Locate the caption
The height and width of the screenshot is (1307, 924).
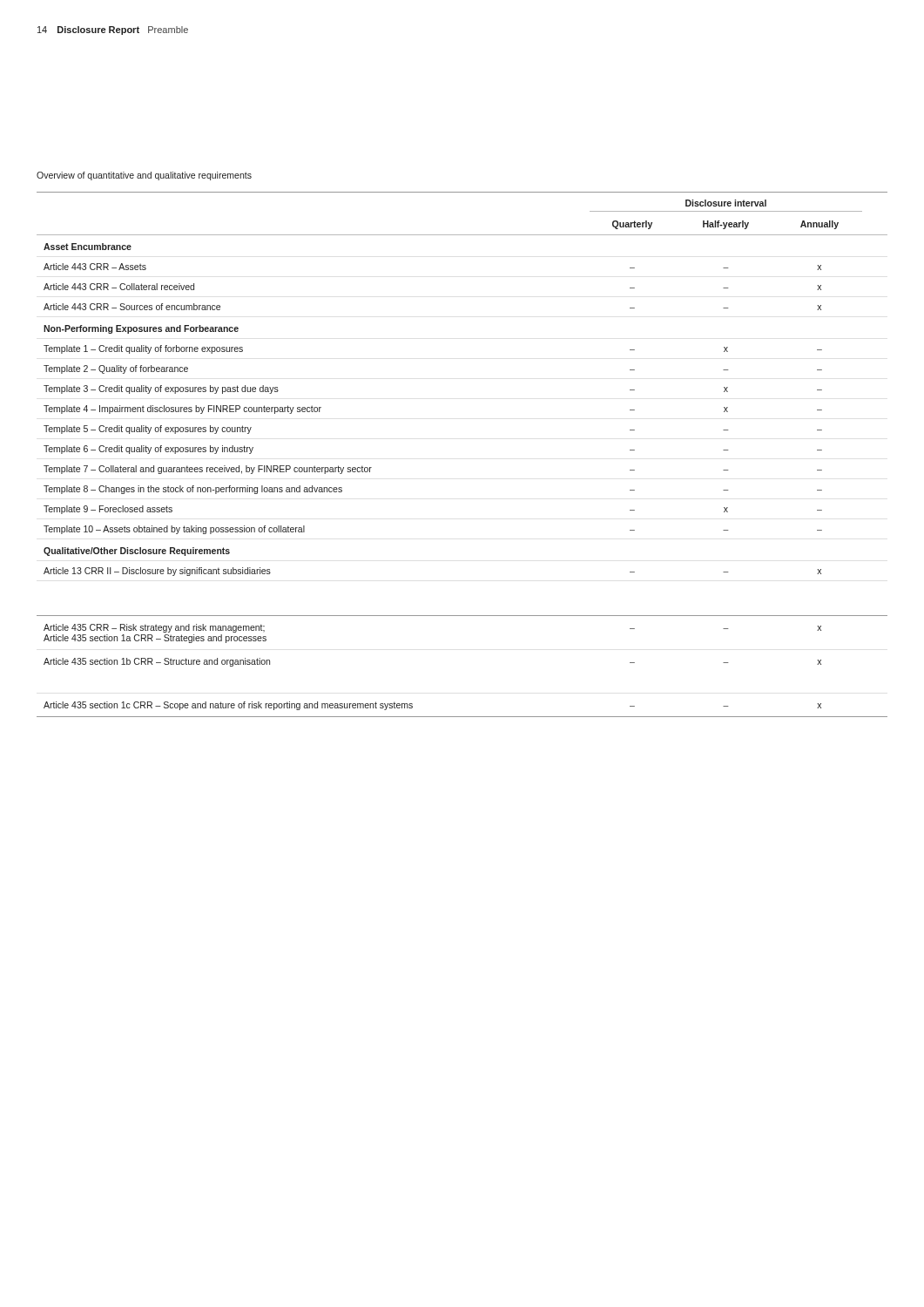pyautogui.click(x=144, y=175)
